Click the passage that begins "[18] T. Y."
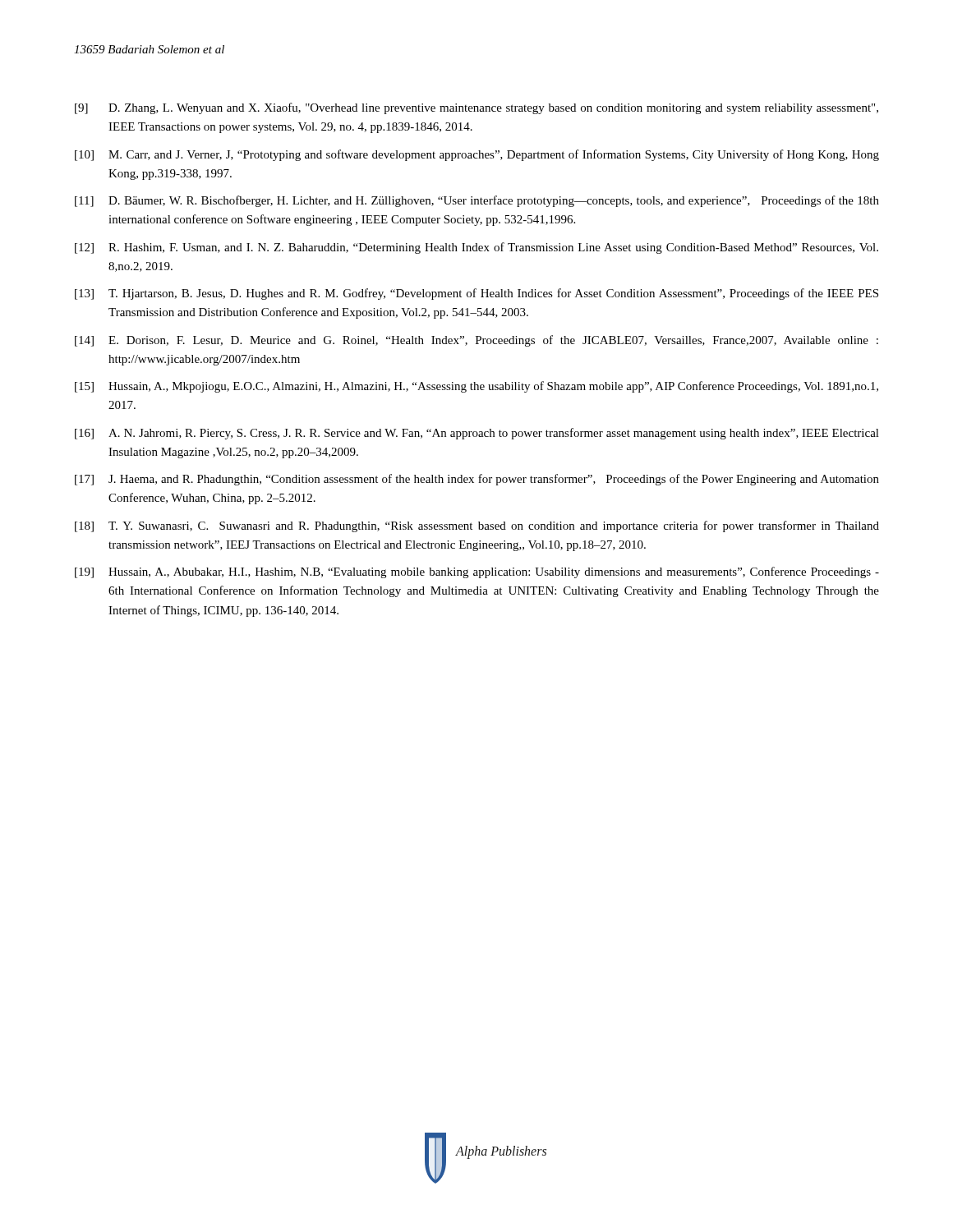953x1232 pixels. (476, 535)
